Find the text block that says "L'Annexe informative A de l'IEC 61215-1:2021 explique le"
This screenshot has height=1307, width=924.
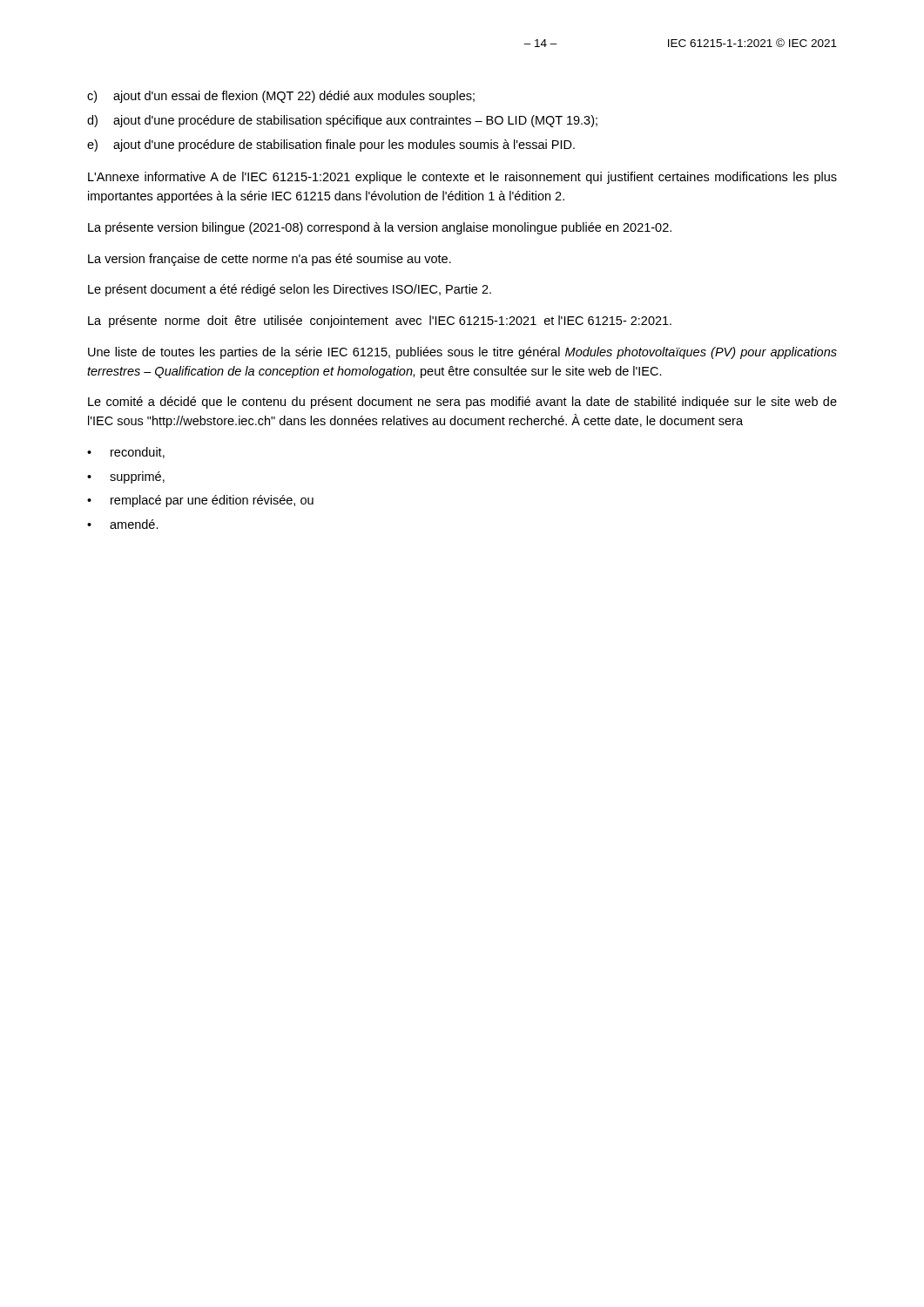click(x=462, y=187)
